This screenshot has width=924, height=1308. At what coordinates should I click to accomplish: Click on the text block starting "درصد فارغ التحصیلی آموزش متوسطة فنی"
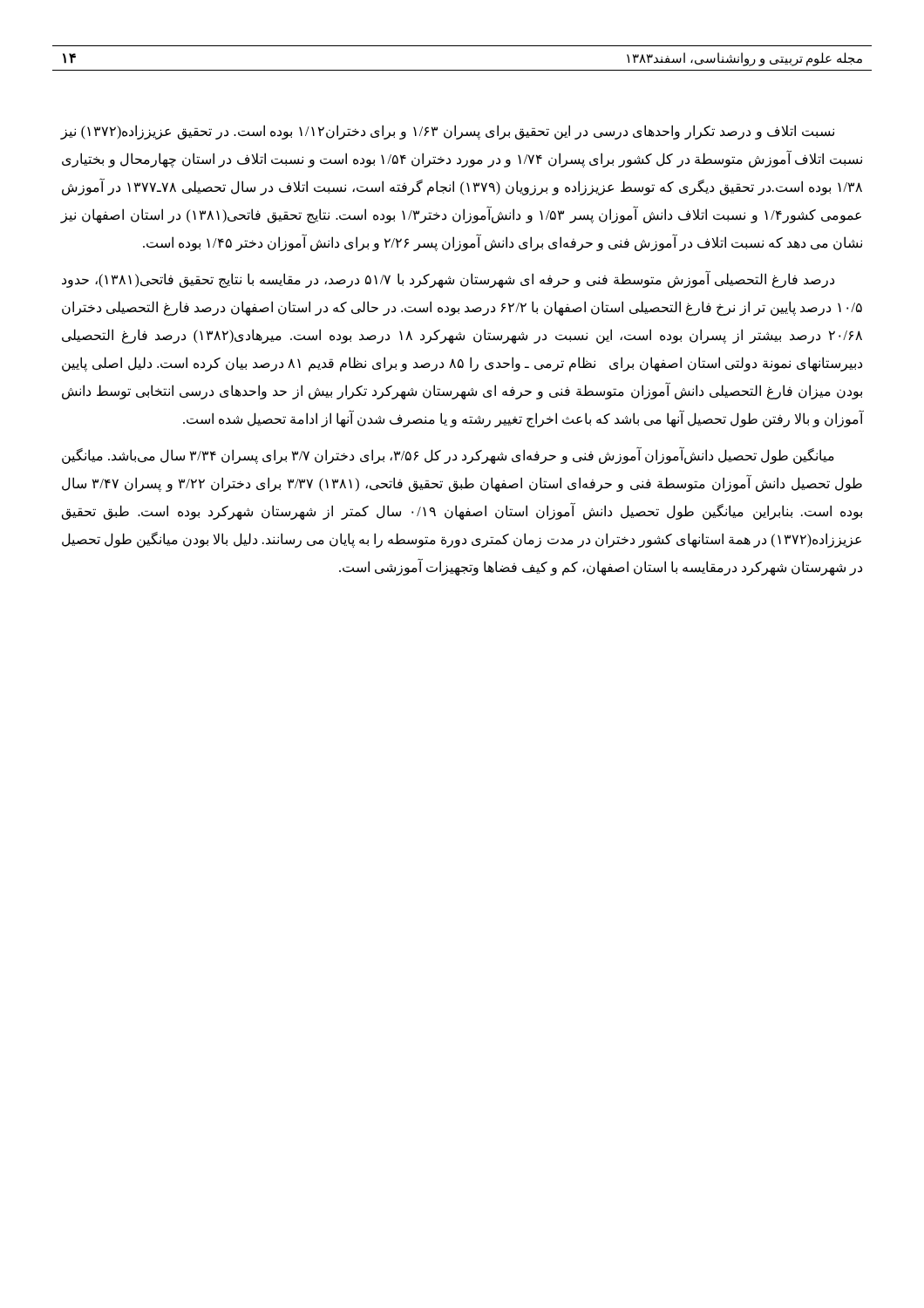pyautogui.click(x=462, y=349)
